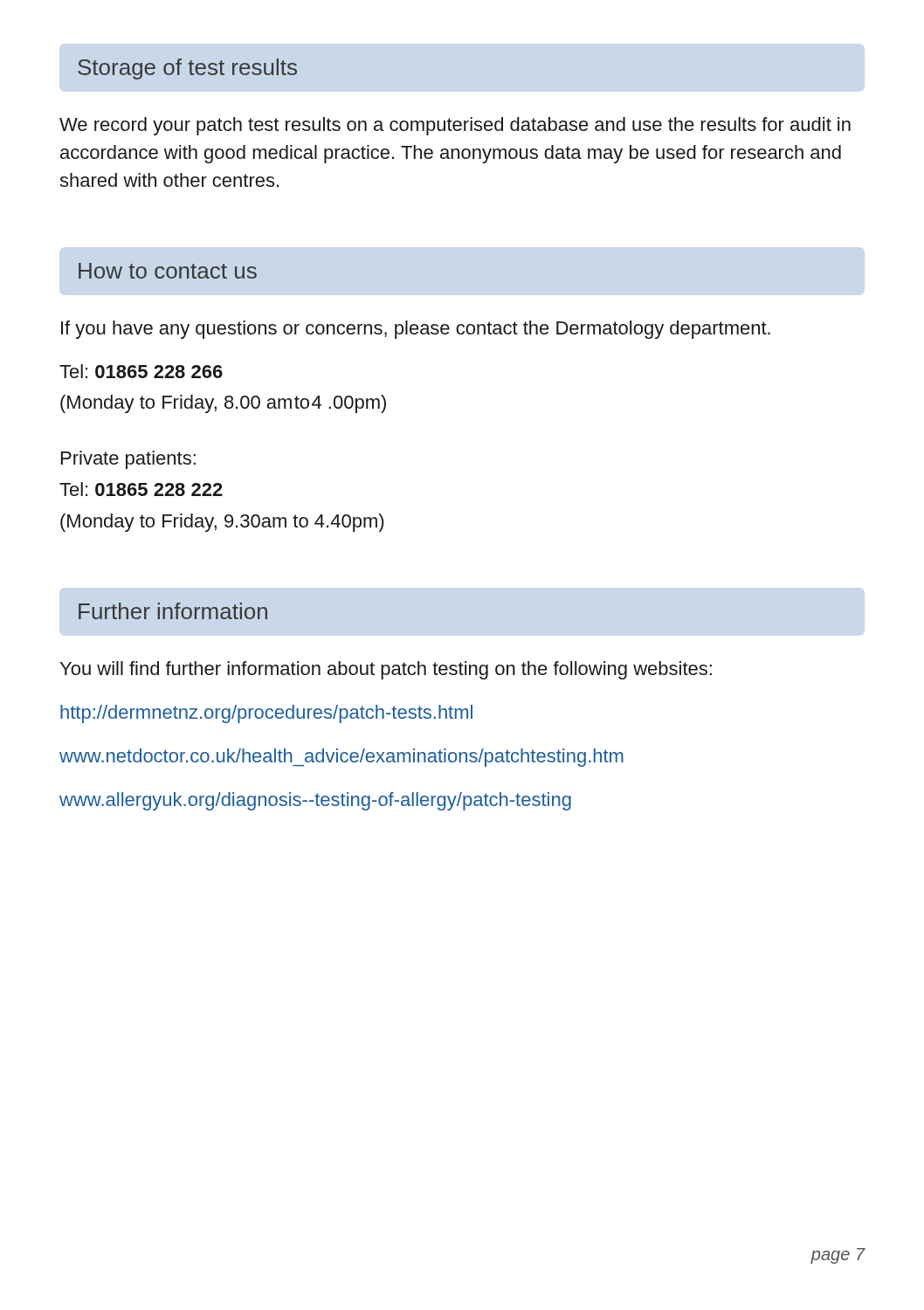
Task: Navigate to the text block starting "(Monday to Friday, 8.00 am"
Action: [223, 403]
